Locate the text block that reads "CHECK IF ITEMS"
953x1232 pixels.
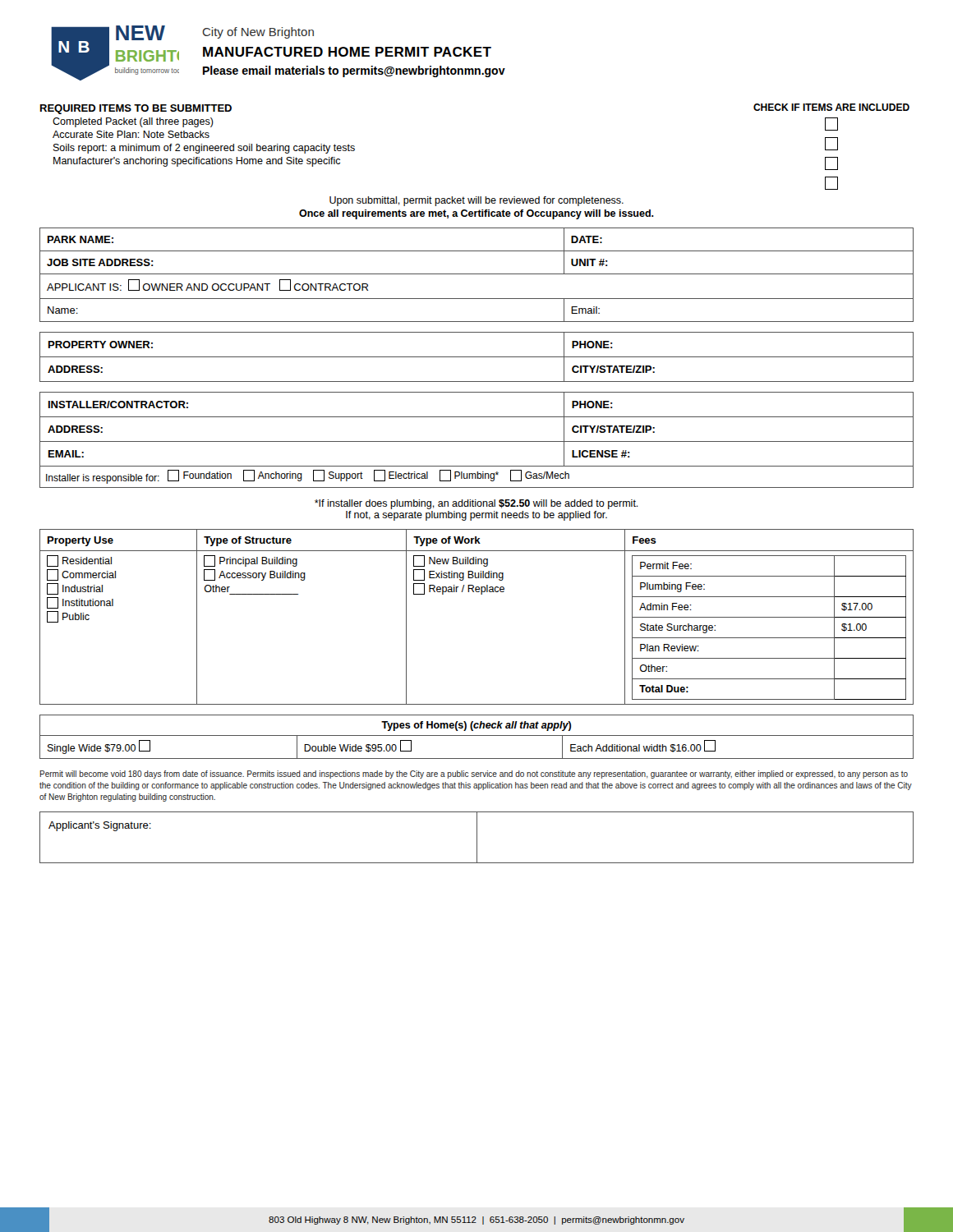pyautogui.click(x=831, y=108)
